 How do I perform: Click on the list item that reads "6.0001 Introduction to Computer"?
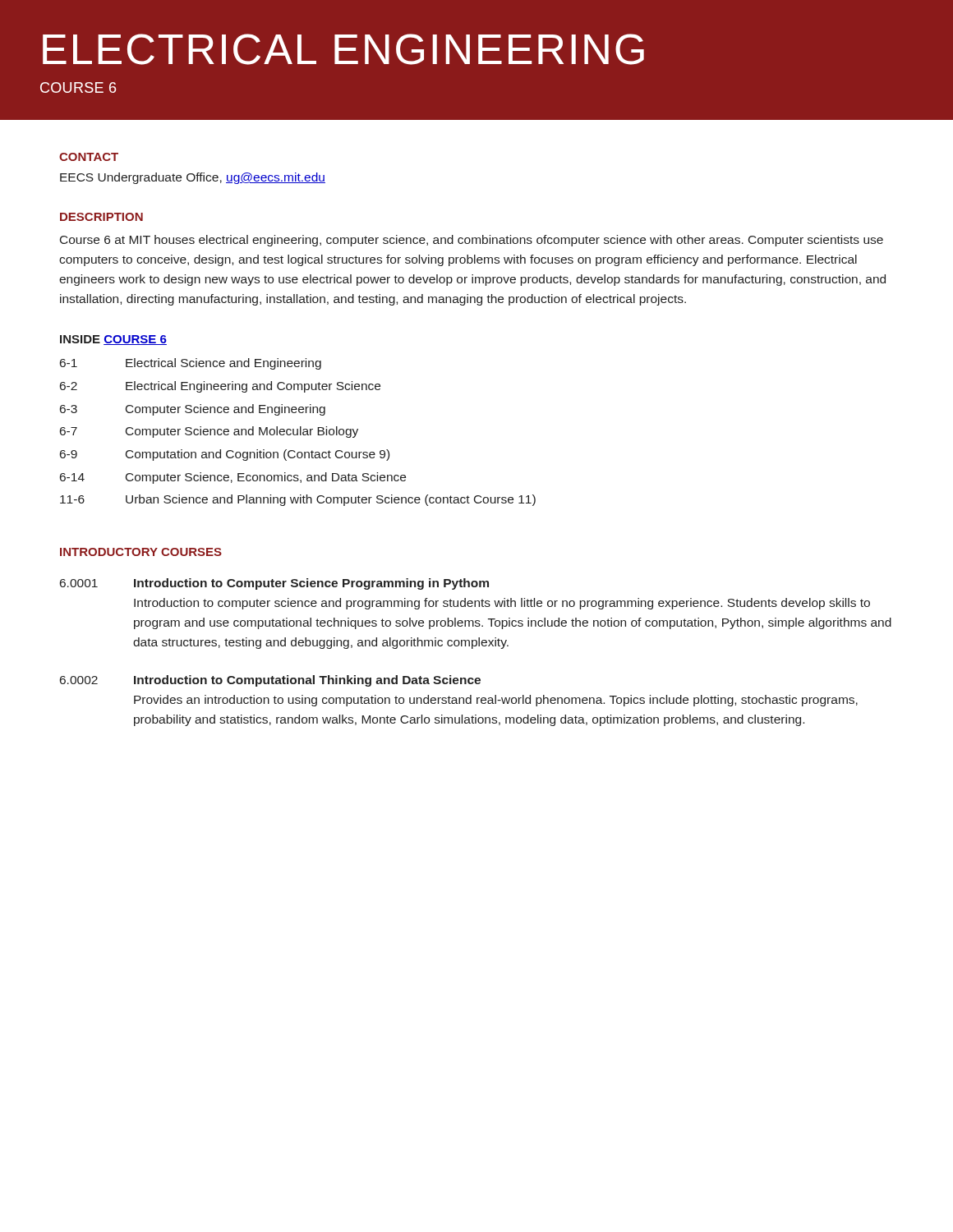[x=476, y=613]
